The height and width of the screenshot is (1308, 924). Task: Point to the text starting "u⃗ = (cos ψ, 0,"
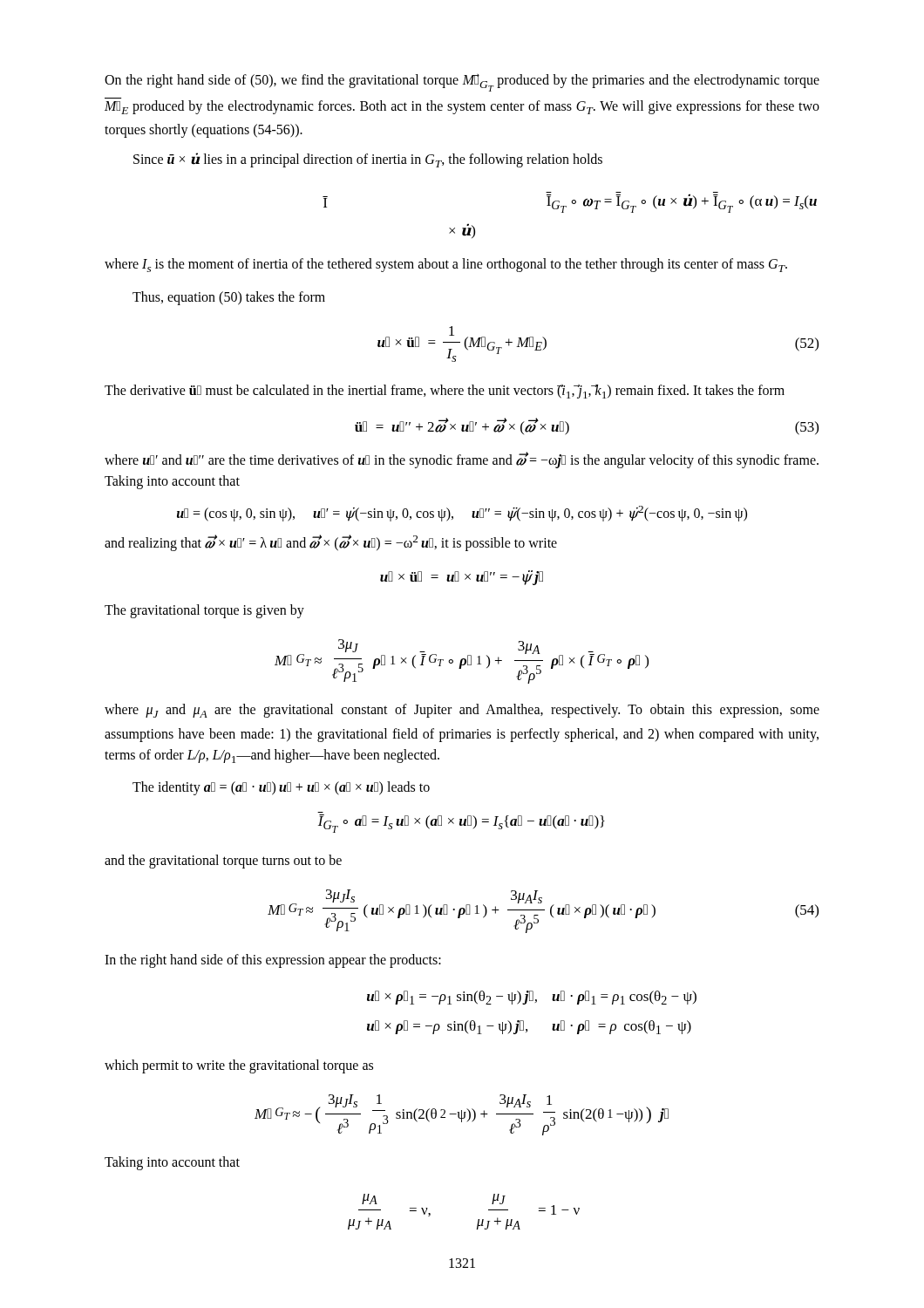coord(462,512)
